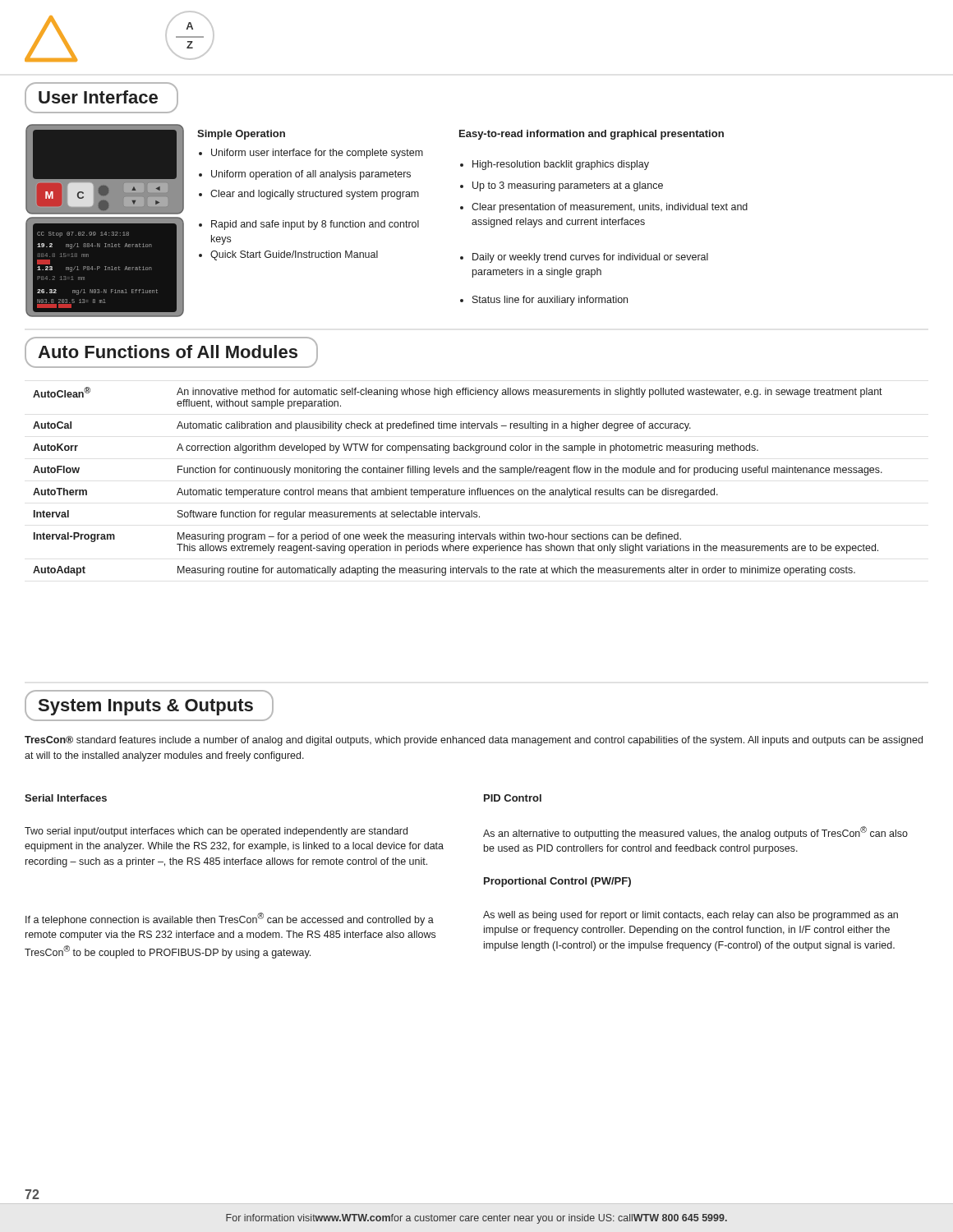The width and height of the screenshot is (953, 1232).
Task: Locate the table with the text "Automatic calibration and plausibility check"
Action: pyautogui.click(x=476, y=478)
